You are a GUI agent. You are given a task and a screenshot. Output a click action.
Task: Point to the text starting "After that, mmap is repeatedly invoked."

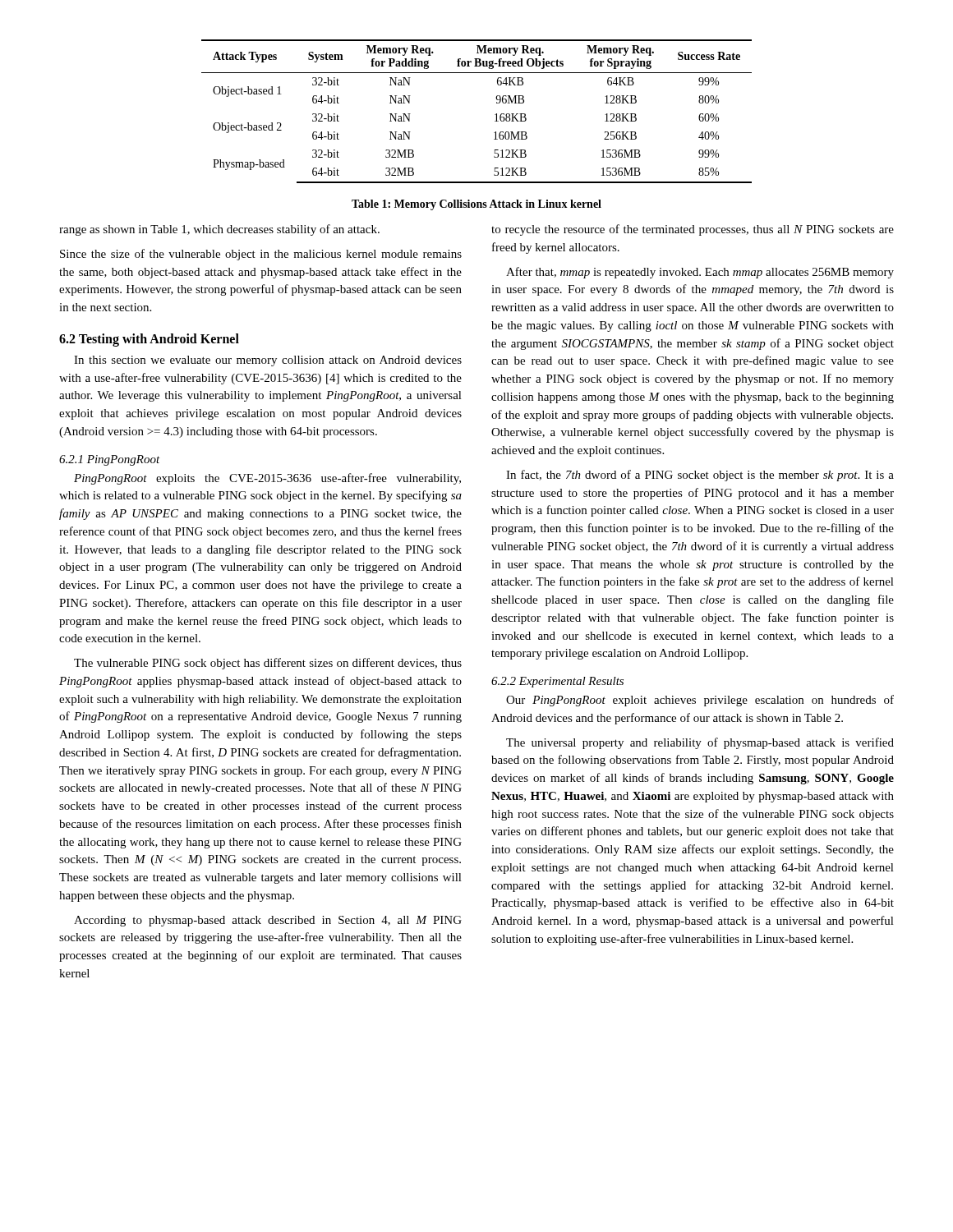click(693, 361)
